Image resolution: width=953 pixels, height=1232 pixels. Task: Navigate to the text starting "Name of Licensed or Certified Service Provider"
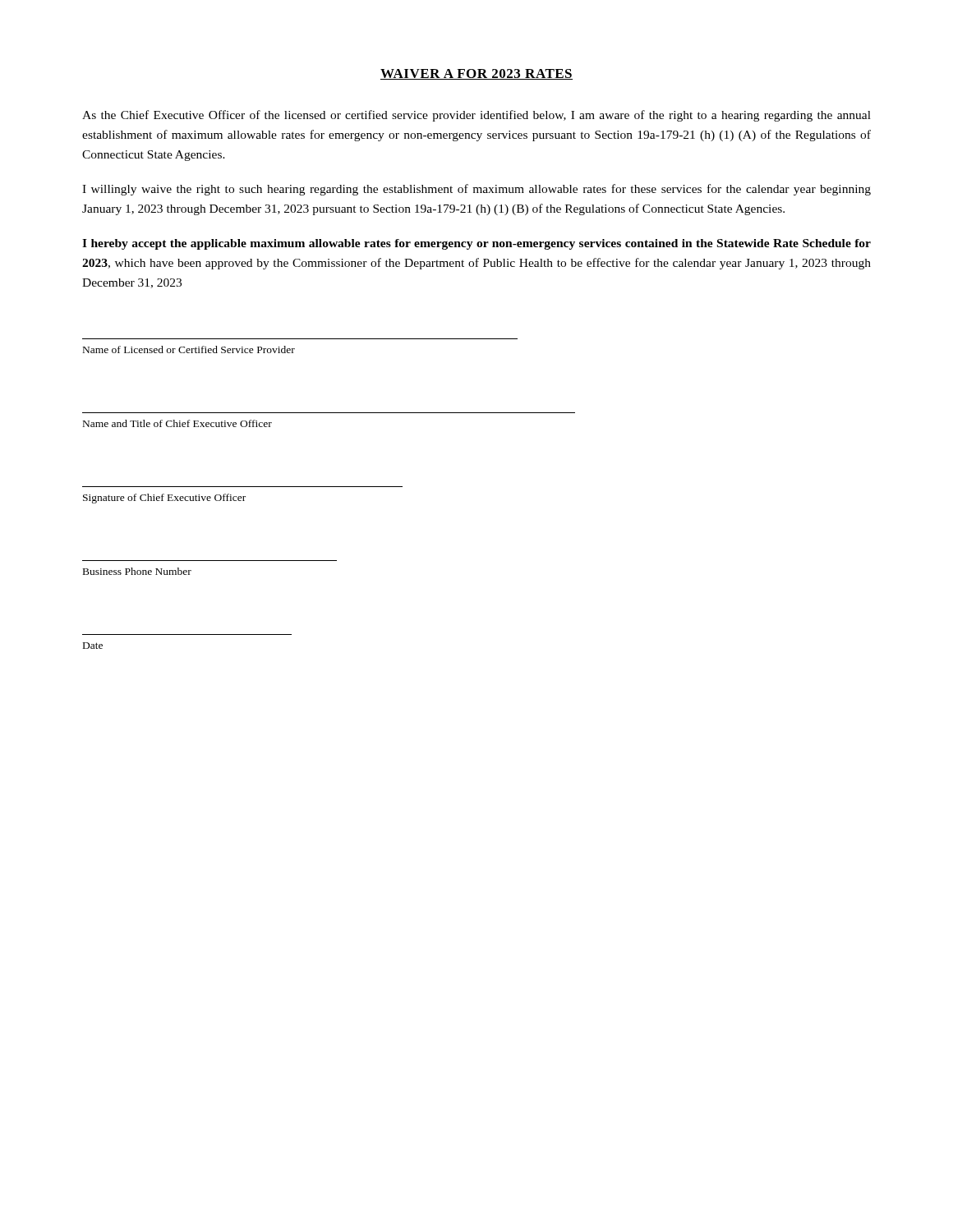476,340
